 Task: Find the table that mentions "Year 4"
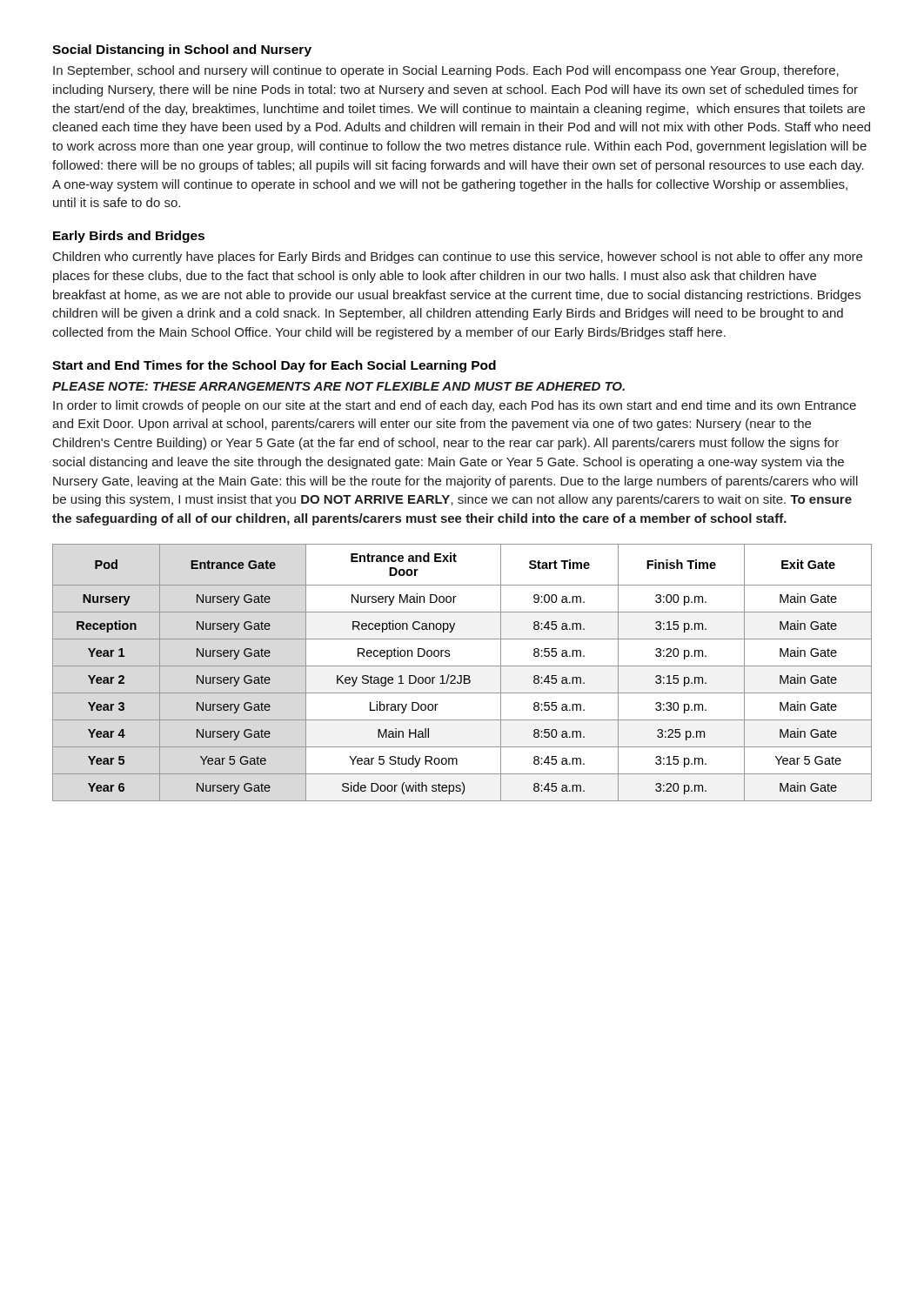click(x=462, y=672)
